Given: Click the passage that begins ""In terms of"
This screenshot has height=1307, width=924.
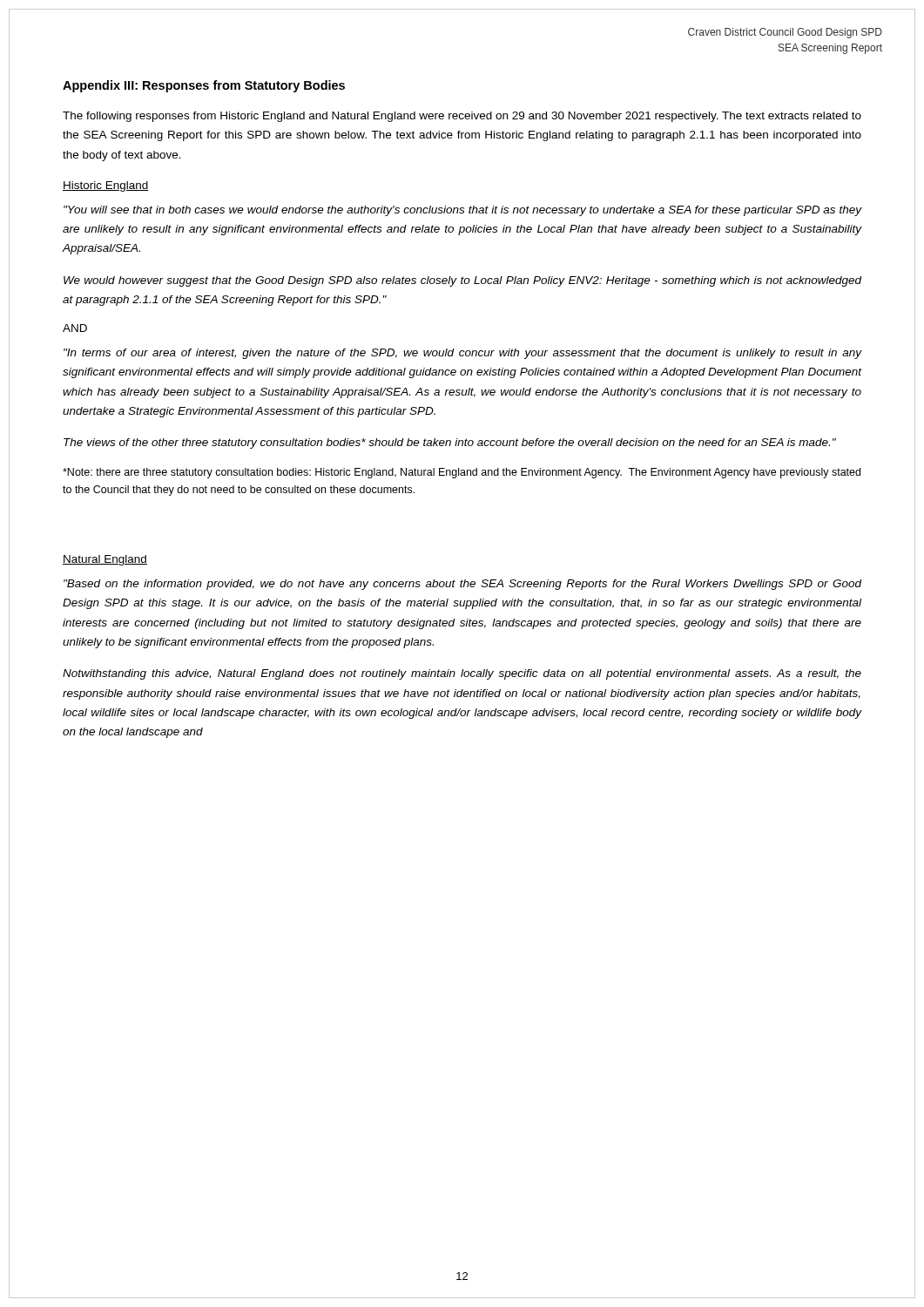Looking at the screenshot, I should point(462,382).
